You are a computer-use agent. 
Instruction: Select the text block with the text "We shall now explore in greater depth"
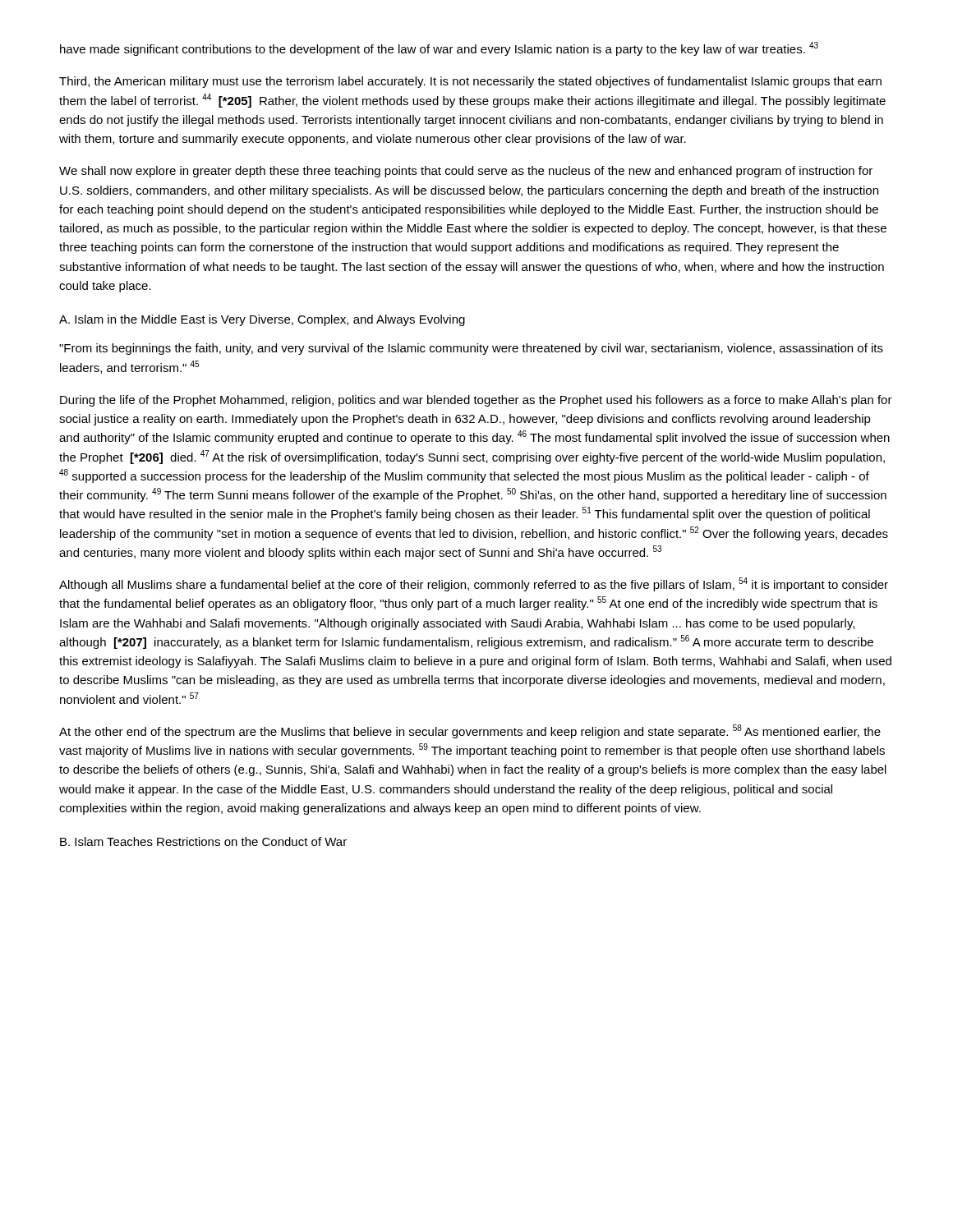pyautogui.click(x=473, y=228)
